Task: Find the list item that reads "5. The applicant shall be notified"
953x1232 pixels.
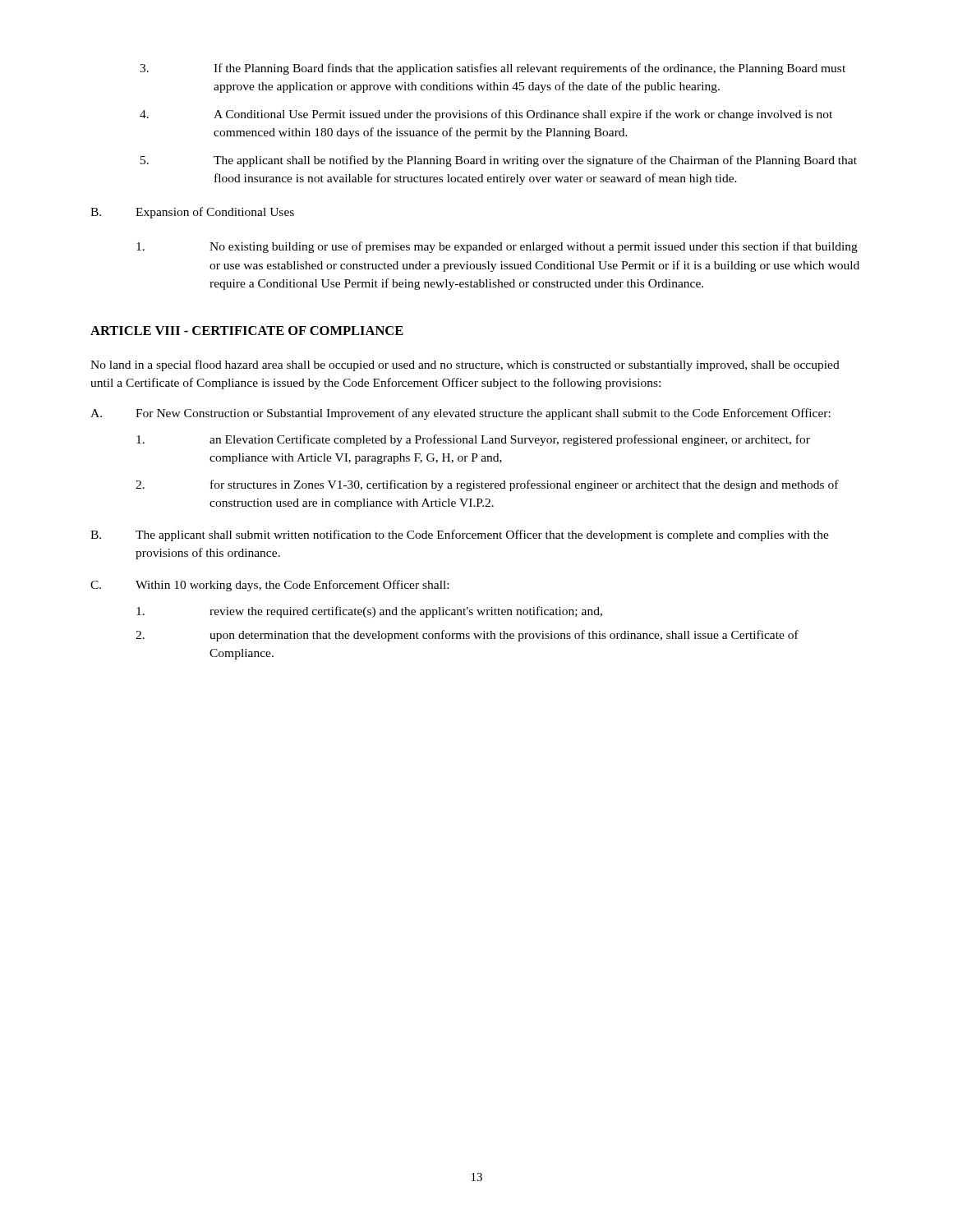Action: (476, 169)
